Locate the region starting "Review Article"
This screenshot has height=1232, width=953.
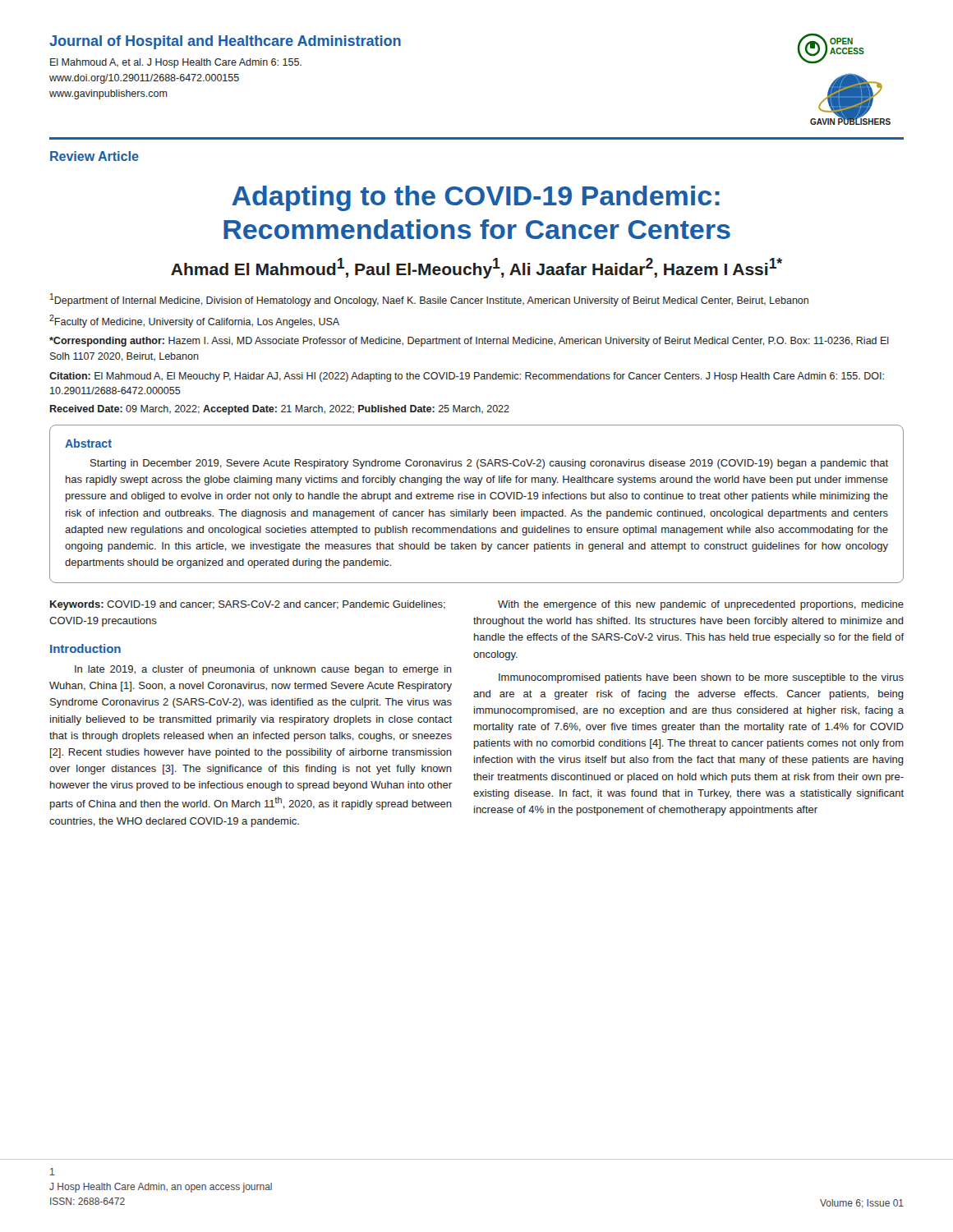[94, 156]
